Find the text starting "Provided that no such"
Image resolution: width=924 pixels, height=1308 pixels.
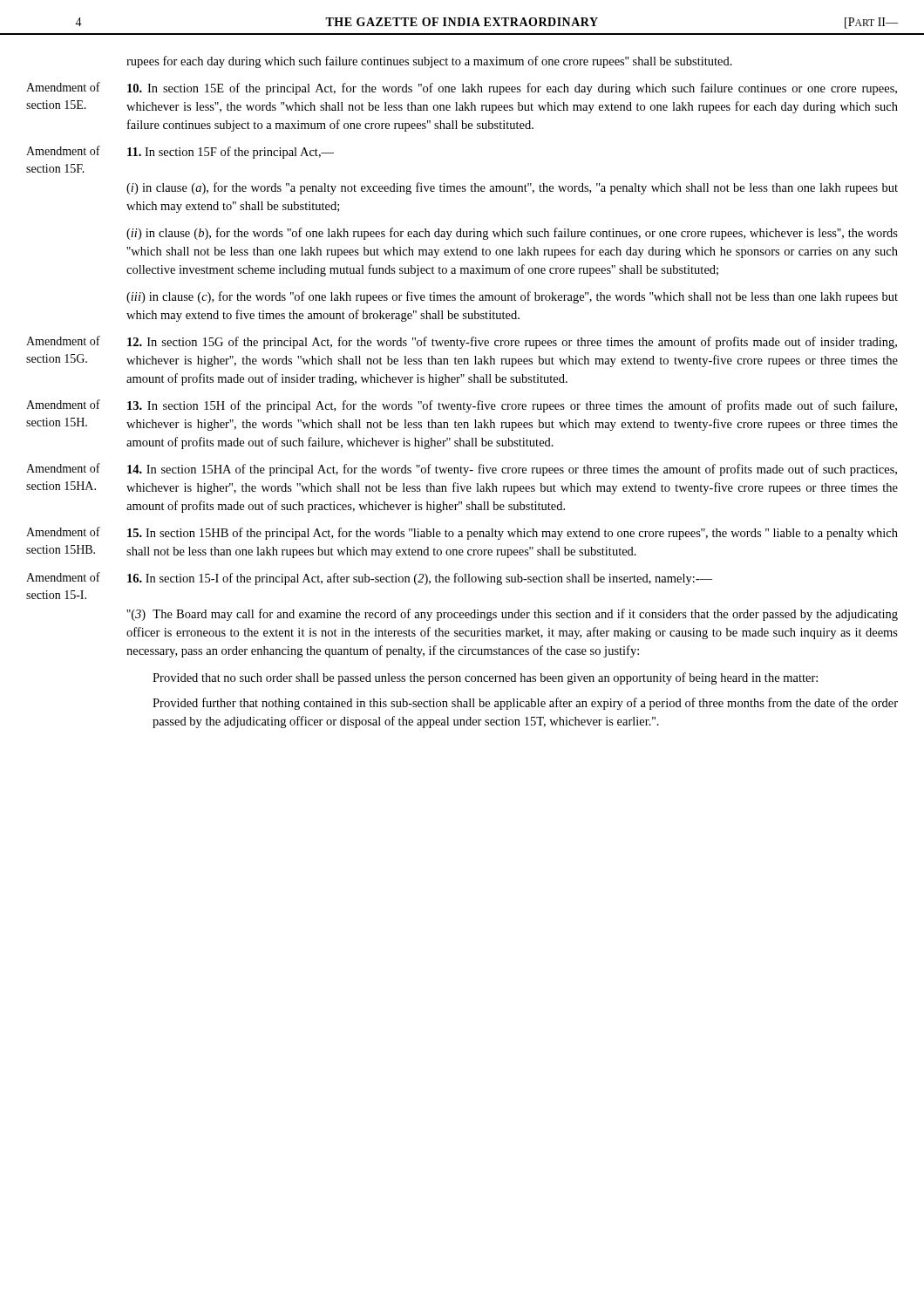(x=486, y=677)
